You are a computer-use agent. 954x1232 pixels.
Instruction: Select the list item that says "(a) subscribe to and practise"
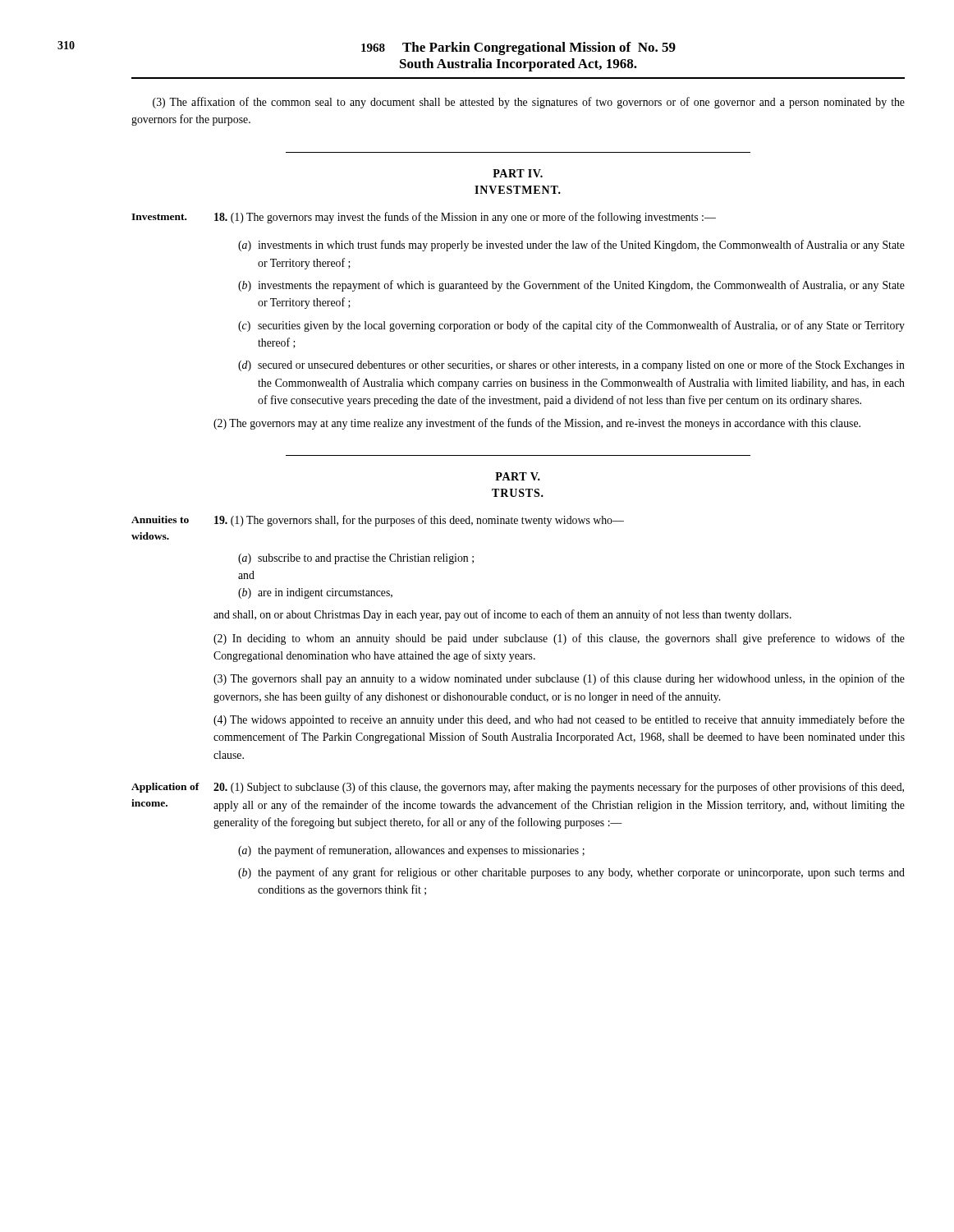(x=356, y=559)
